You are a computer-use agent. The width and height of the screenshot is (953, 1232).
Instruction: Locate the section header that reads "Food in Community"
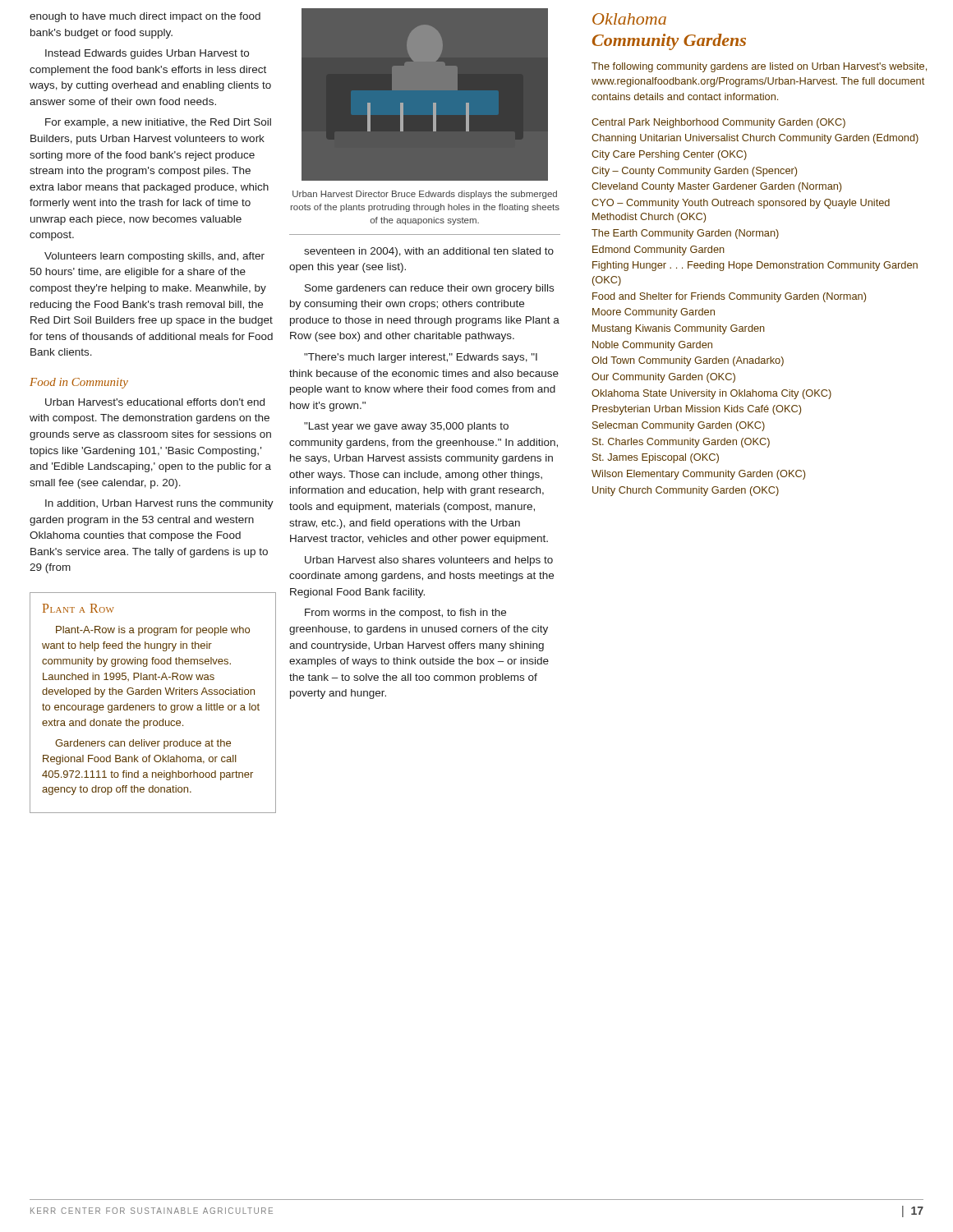tap(79, 383)
